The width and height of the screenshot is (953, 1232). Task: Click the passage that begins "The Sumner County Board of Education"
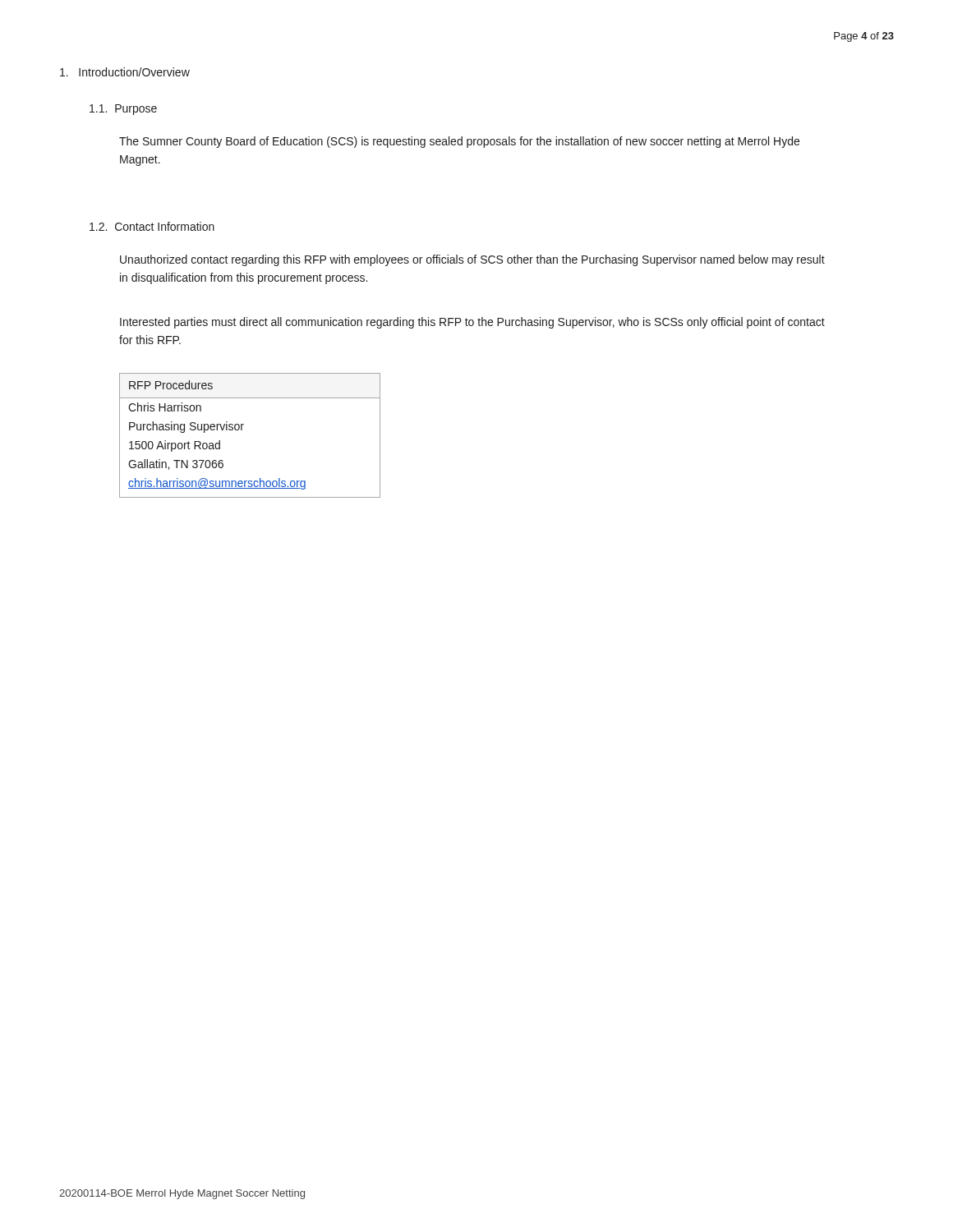tap(472, 151)
